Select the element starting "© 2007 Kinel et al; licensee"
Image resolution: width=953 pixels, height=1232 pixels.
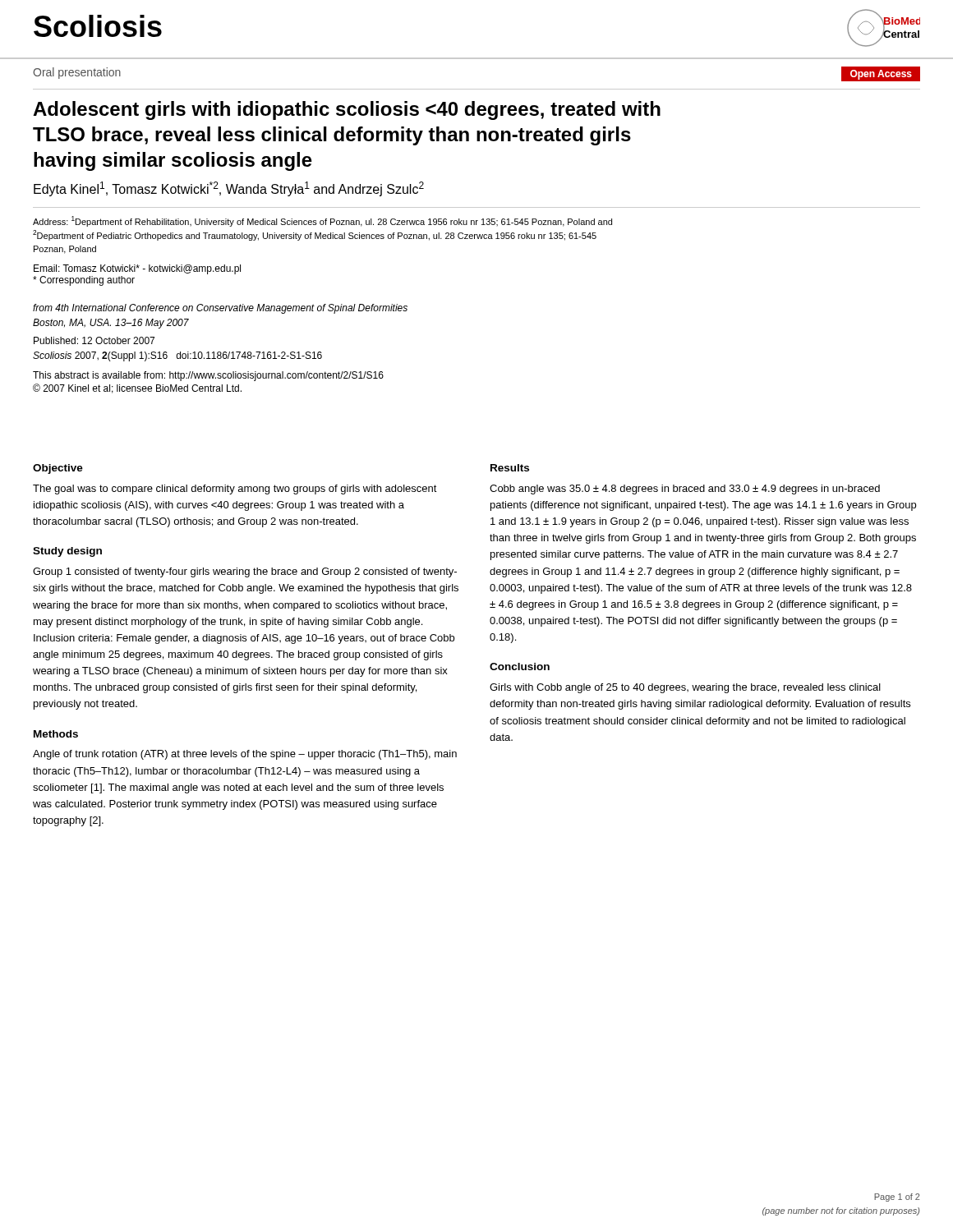coord(138,388)
